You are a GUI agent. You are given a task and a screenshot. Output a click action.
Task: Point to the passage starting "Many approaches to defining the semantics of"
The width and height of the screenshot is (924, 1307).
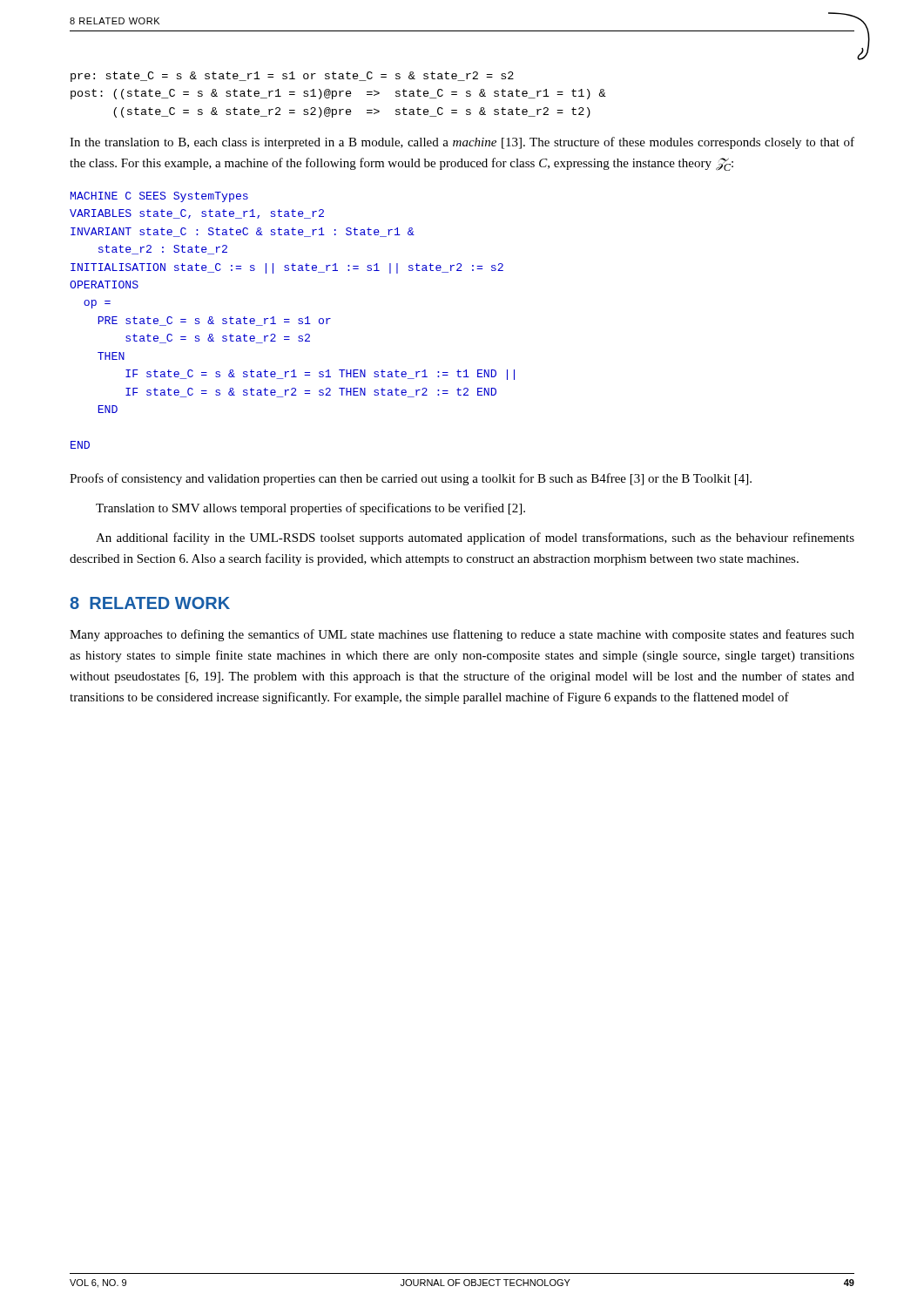[462, 665]
